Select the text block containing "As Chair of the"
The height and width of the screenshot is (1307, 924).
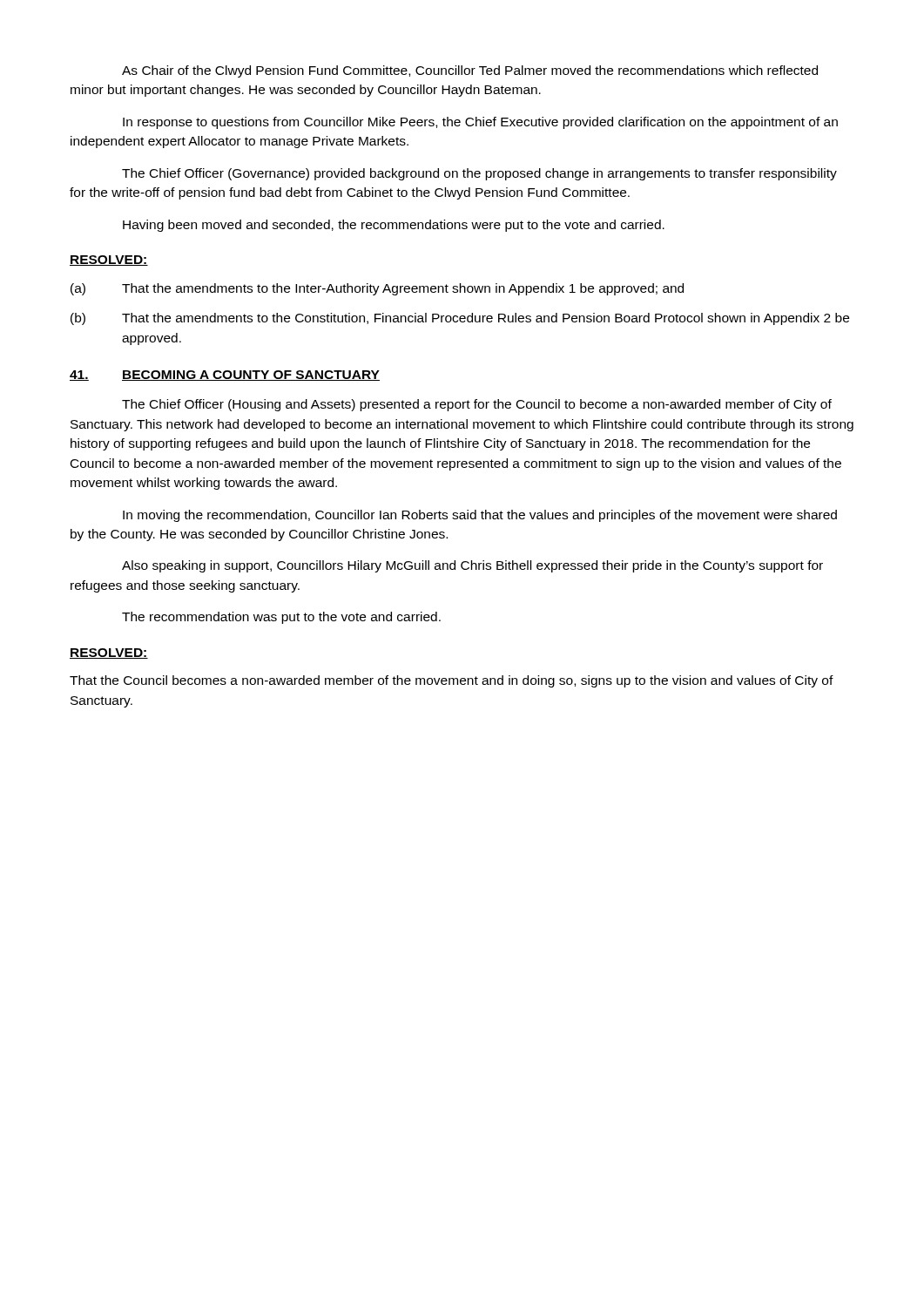tap(462, 81)
